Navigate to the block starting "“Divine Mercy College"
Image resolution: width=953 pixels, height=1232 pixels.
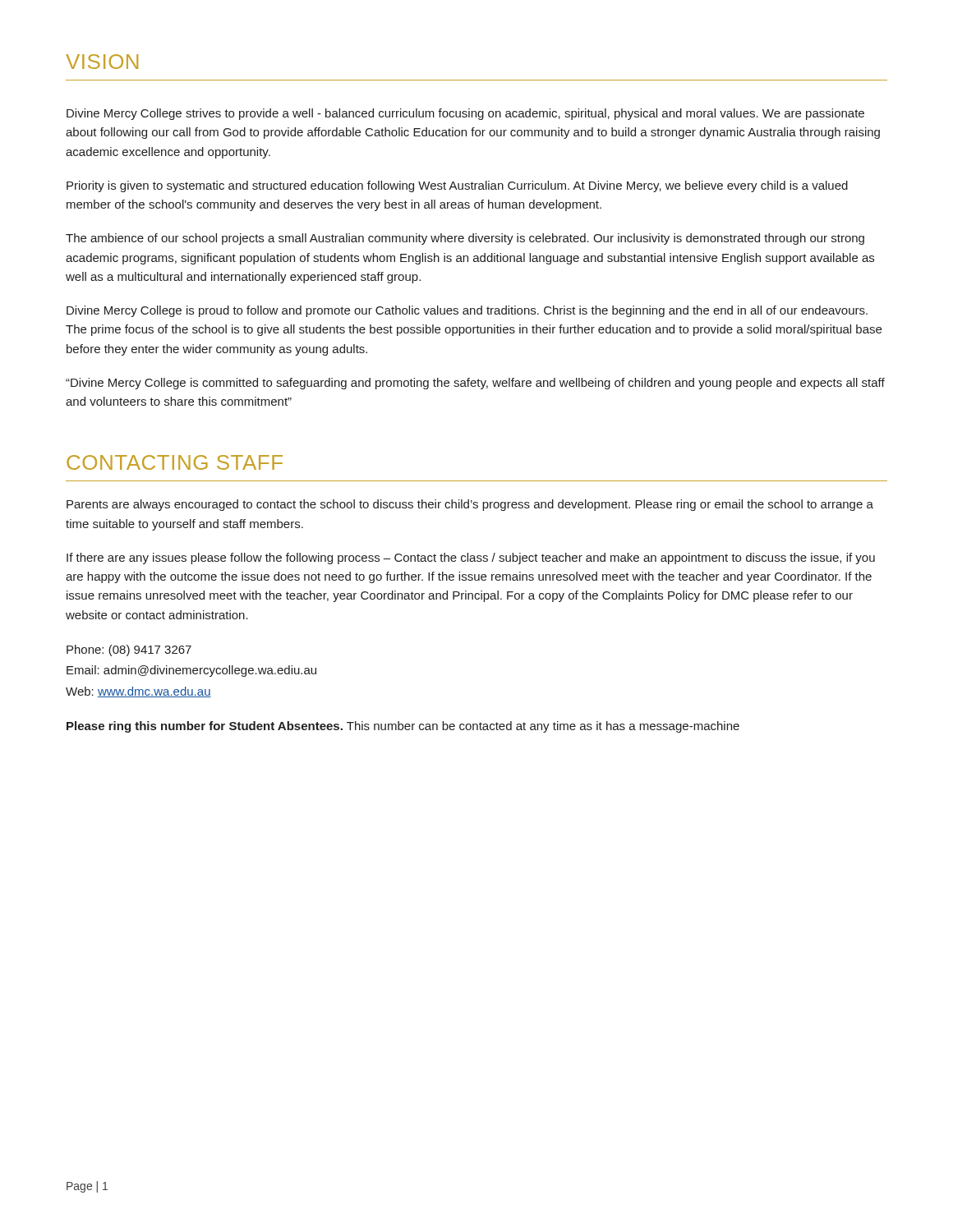pyautogui.click(x=475, y=392)
